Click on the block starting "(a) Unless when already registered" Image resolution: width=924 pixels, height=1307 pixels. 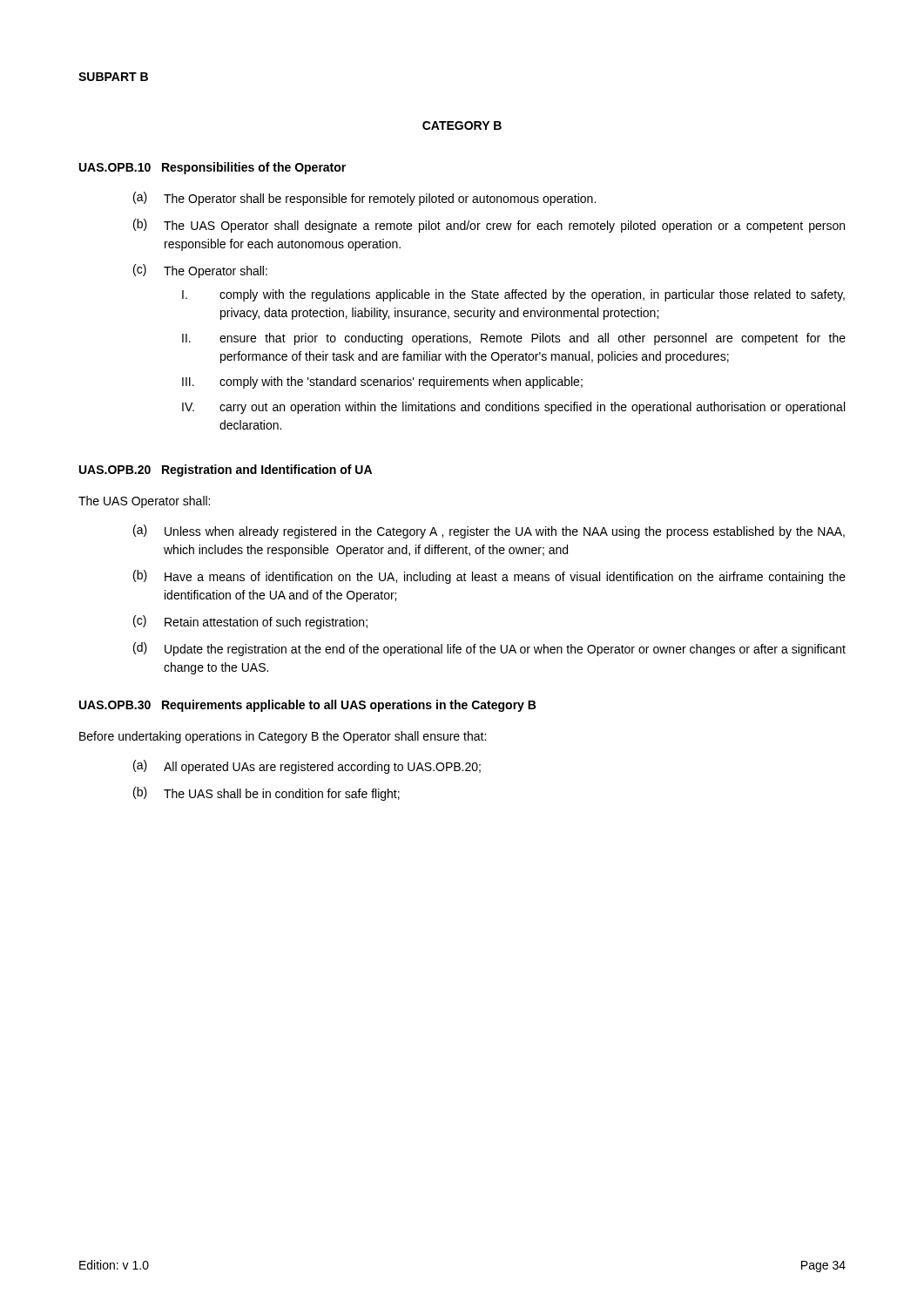click(489, 541)
